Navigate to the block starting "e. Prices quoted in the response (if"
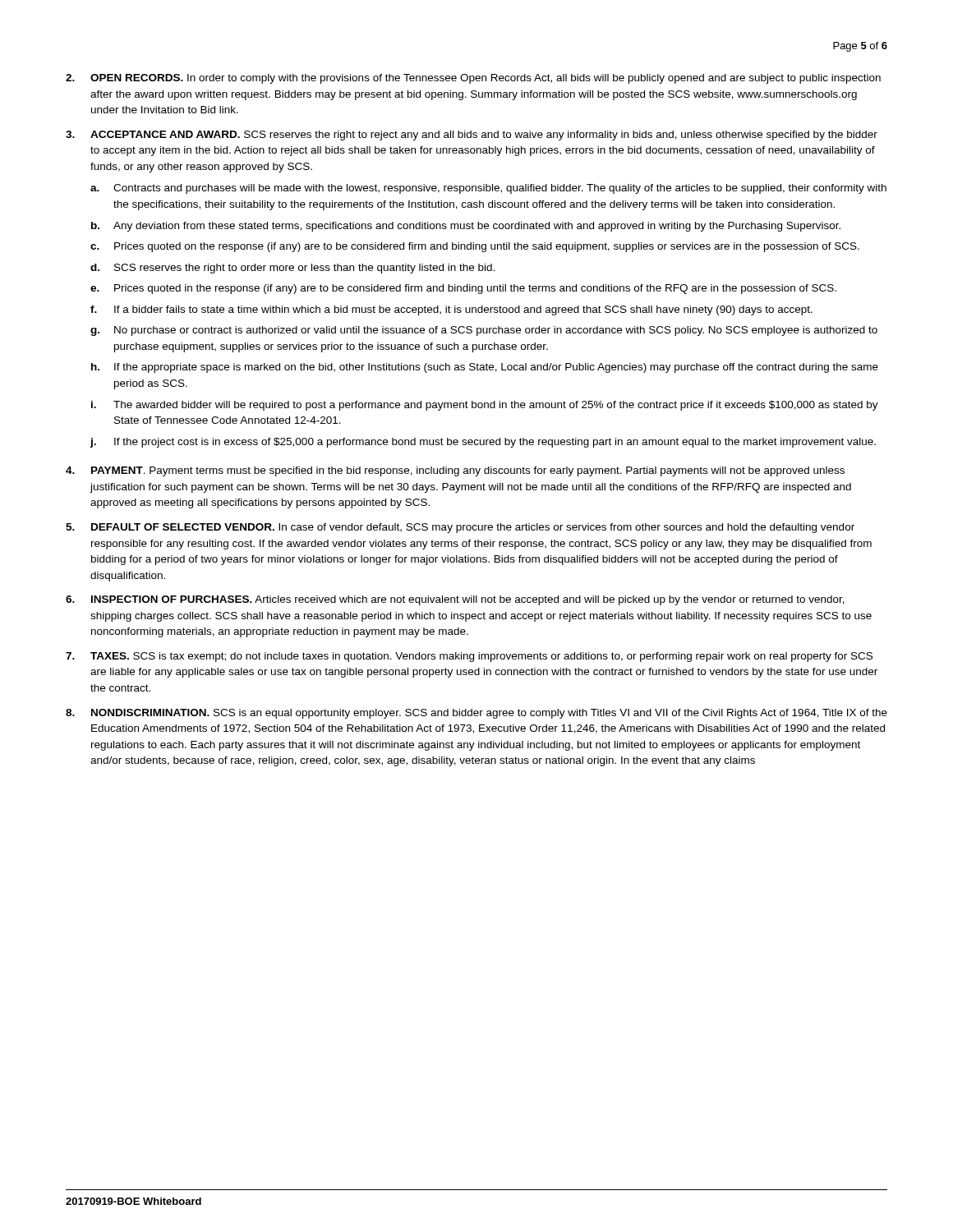Viewport: 953px width, 1232px height. (489, 288)
